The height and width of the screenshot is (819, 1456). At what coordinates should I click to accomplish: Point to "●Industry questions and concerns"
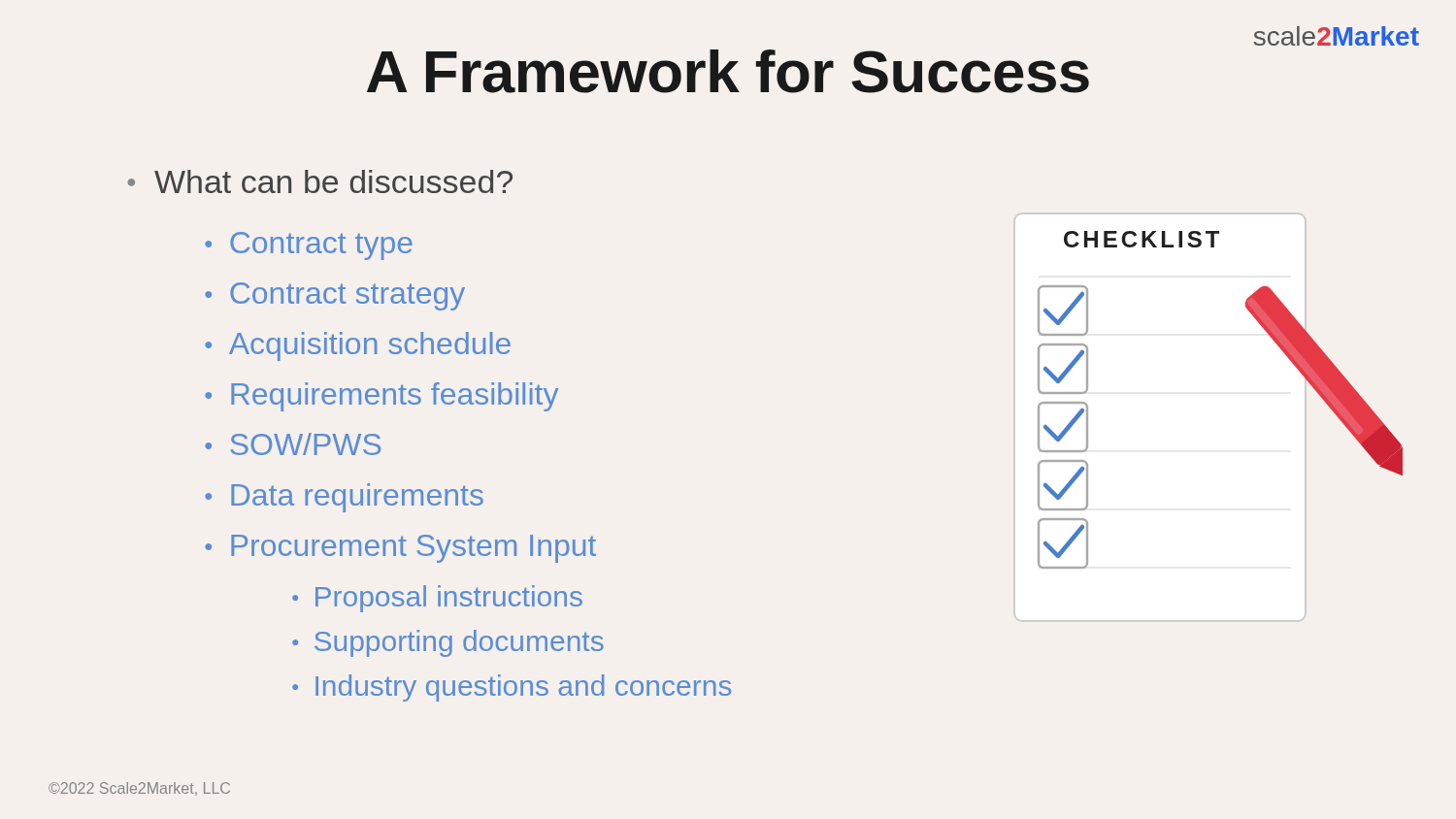(512, 686)
